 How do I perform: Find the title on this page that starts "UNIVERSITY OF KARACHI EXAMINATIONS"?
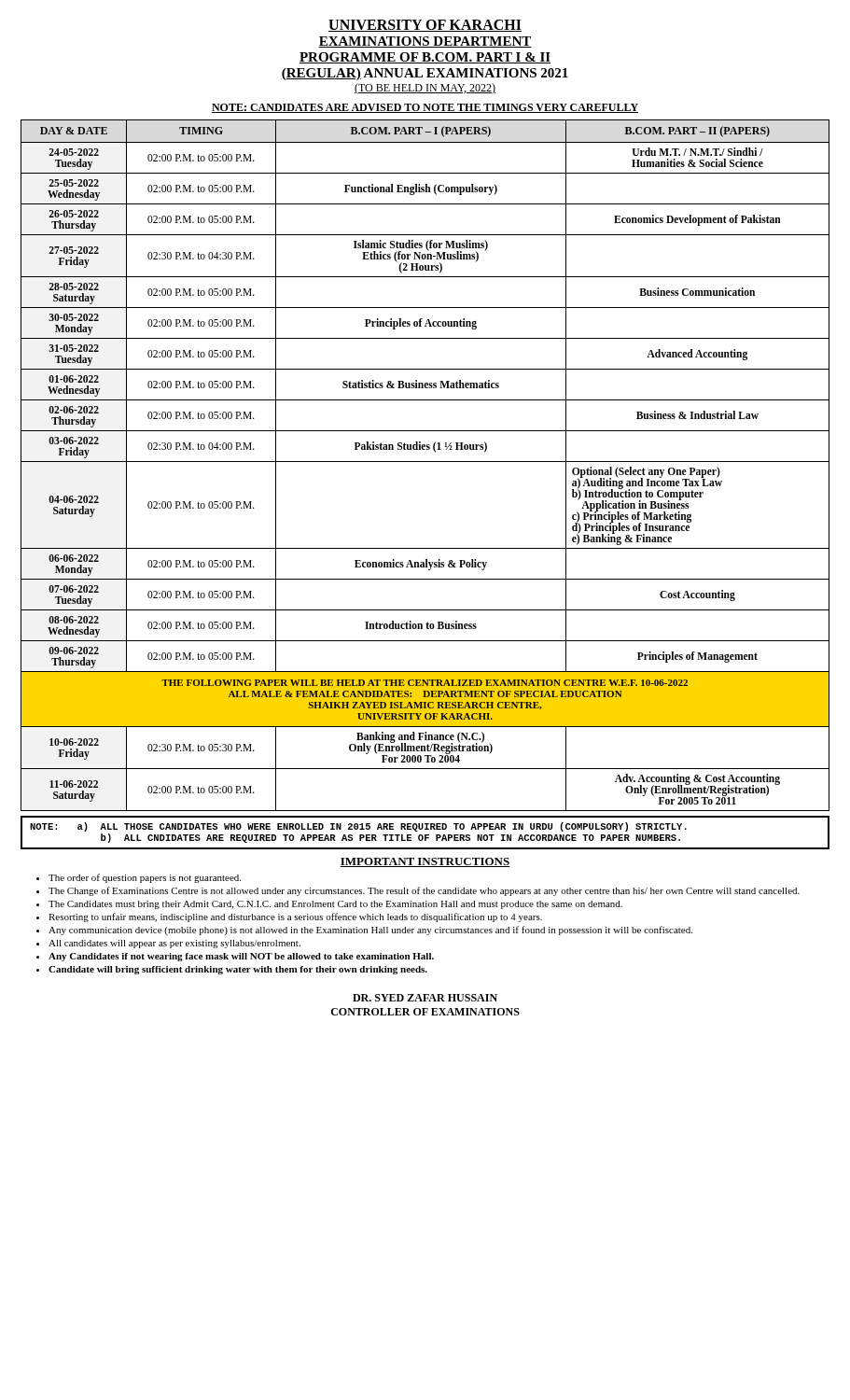pyautogui.click(x=425, y=56)
